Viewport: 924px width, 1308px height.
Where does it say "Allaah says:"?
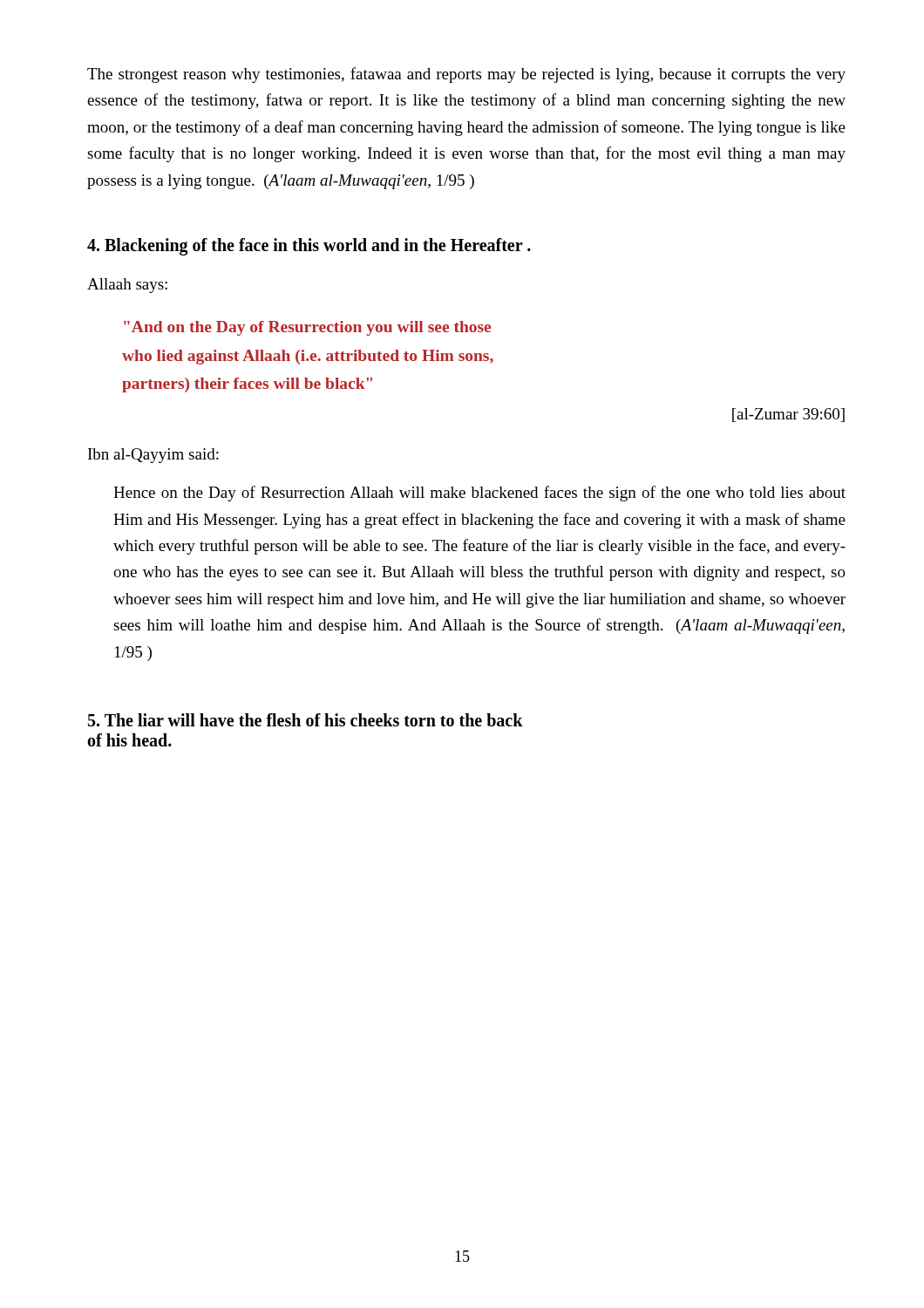pyautogui.click(x=128, y=284)
